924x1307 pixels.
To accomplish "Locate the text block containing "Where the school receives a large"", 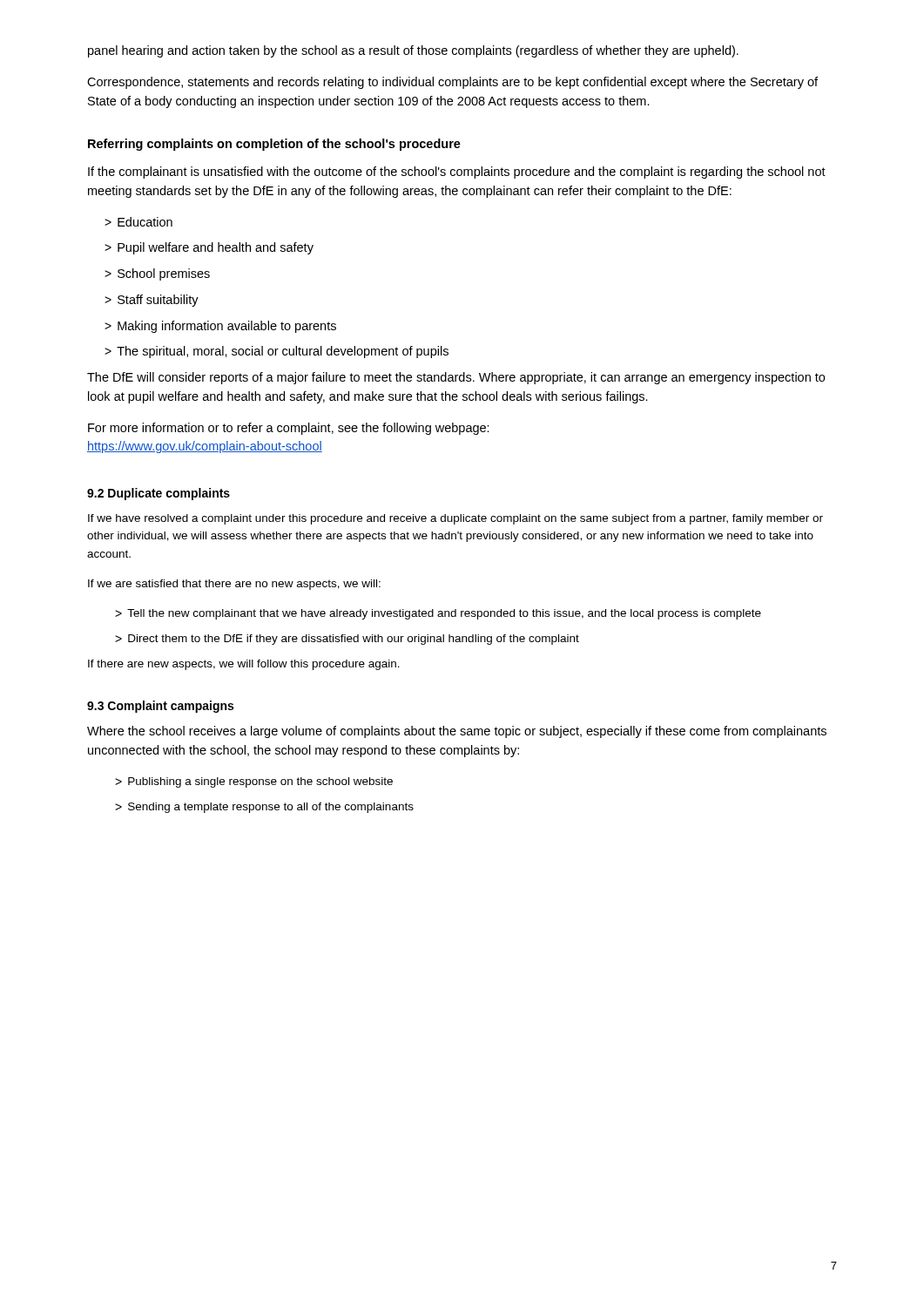I will [x=462, y=741].
